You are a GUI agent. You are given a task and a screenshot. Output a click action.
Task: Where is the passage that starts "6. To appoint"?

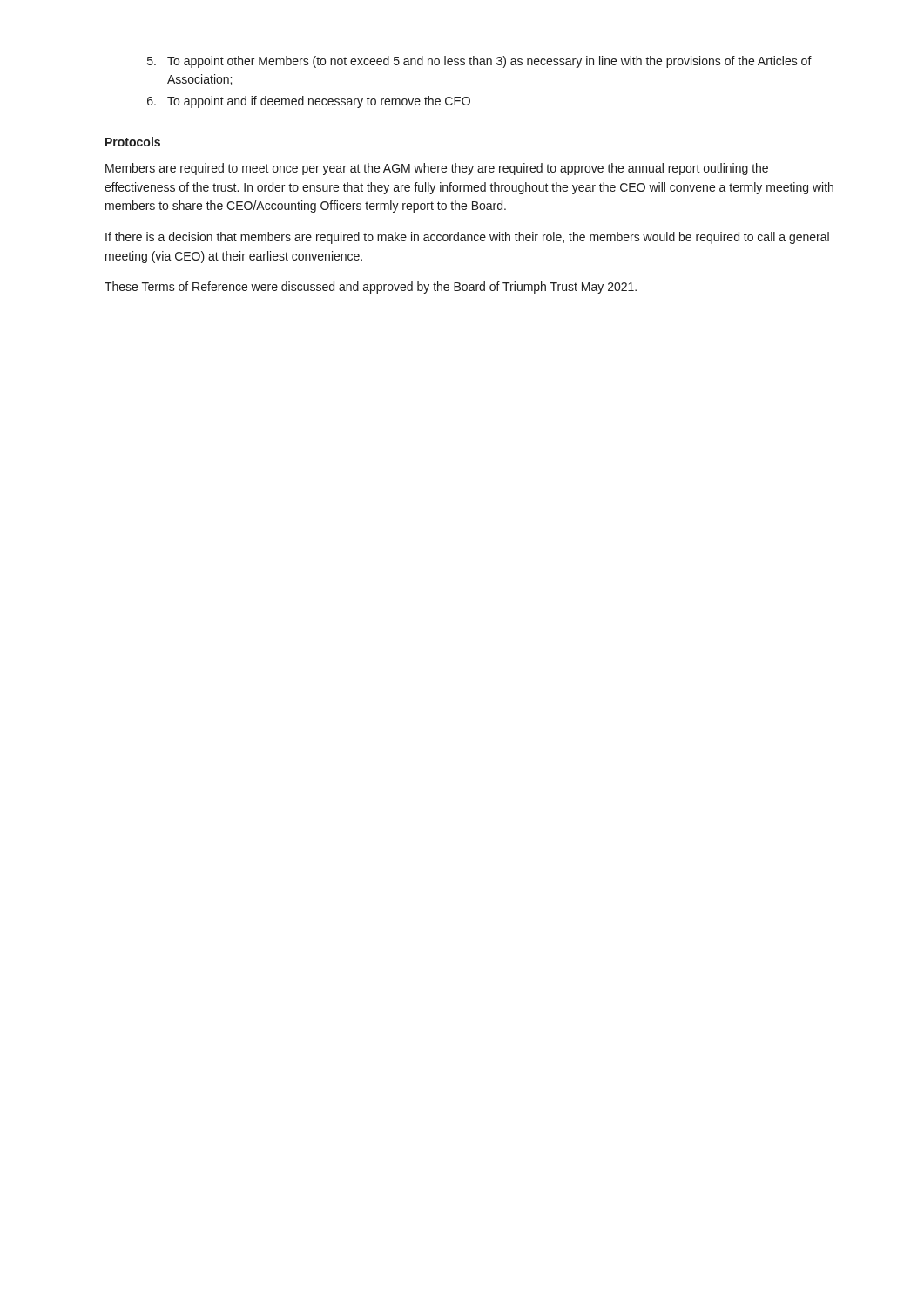coord(471,102)
